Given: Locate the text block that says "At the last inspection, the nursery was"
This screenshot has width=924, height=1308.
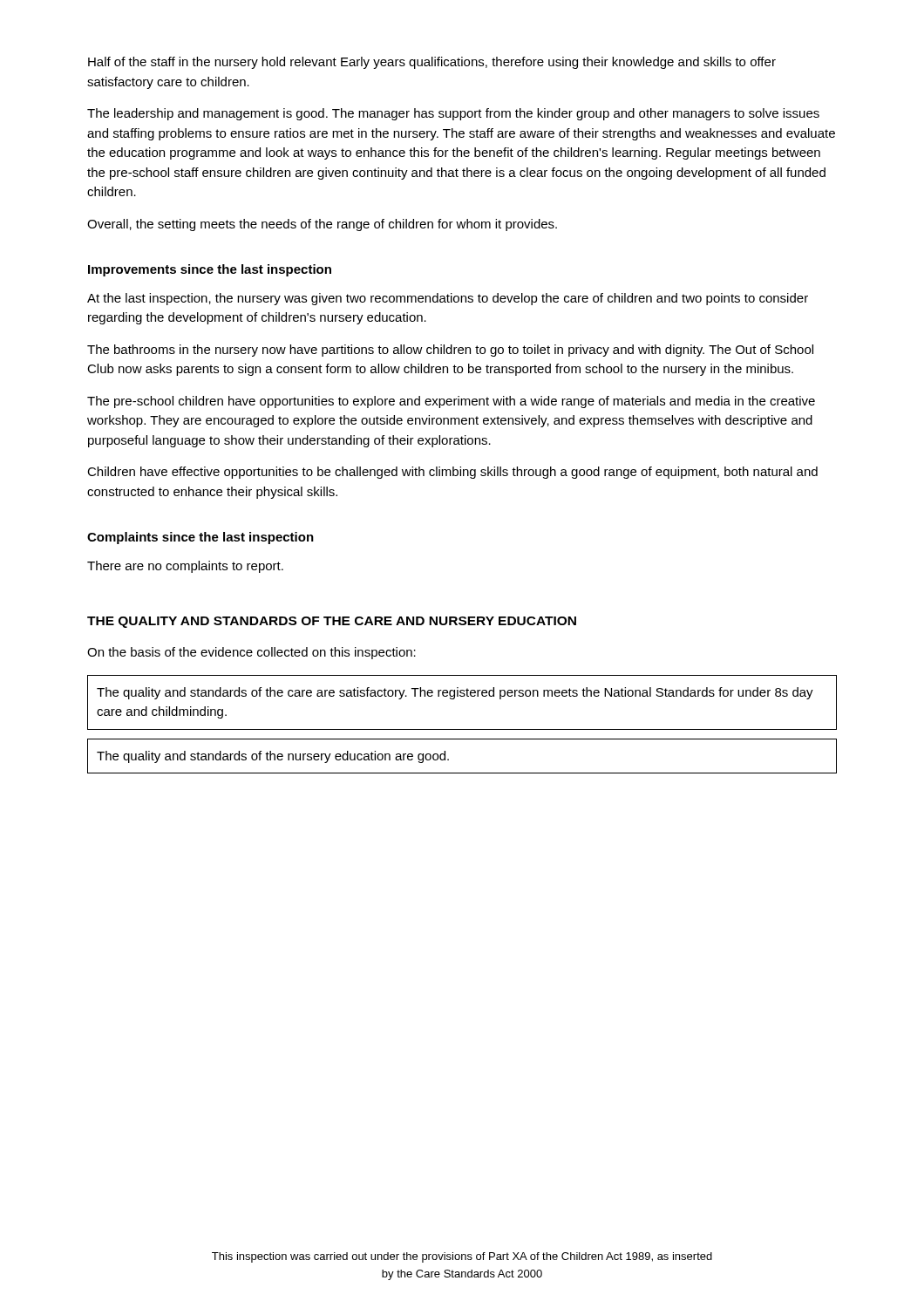Looking at the screenshot, I should click(448, 307).
